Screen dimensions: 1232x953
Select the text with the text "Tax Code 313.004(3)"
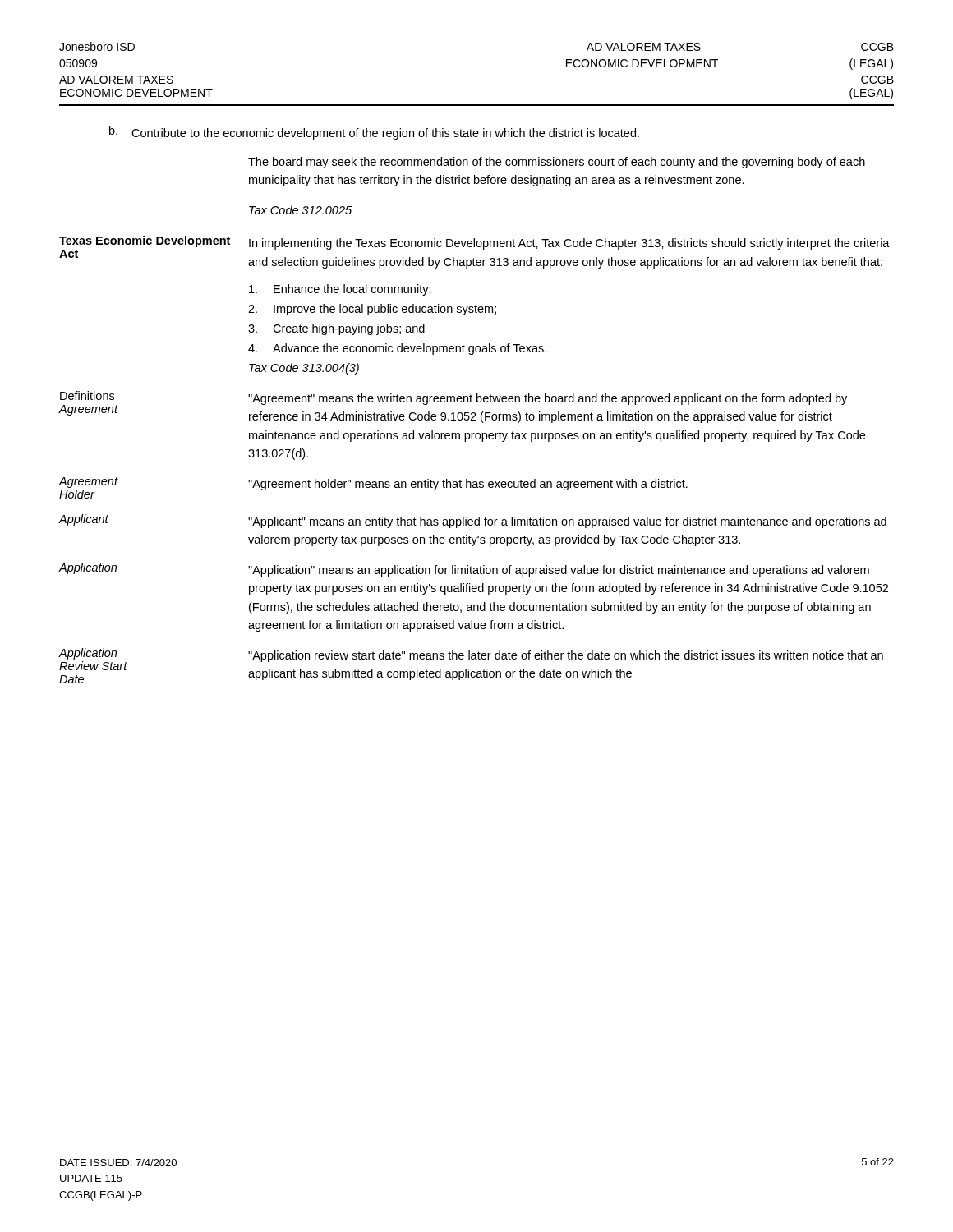click(304, 368)
